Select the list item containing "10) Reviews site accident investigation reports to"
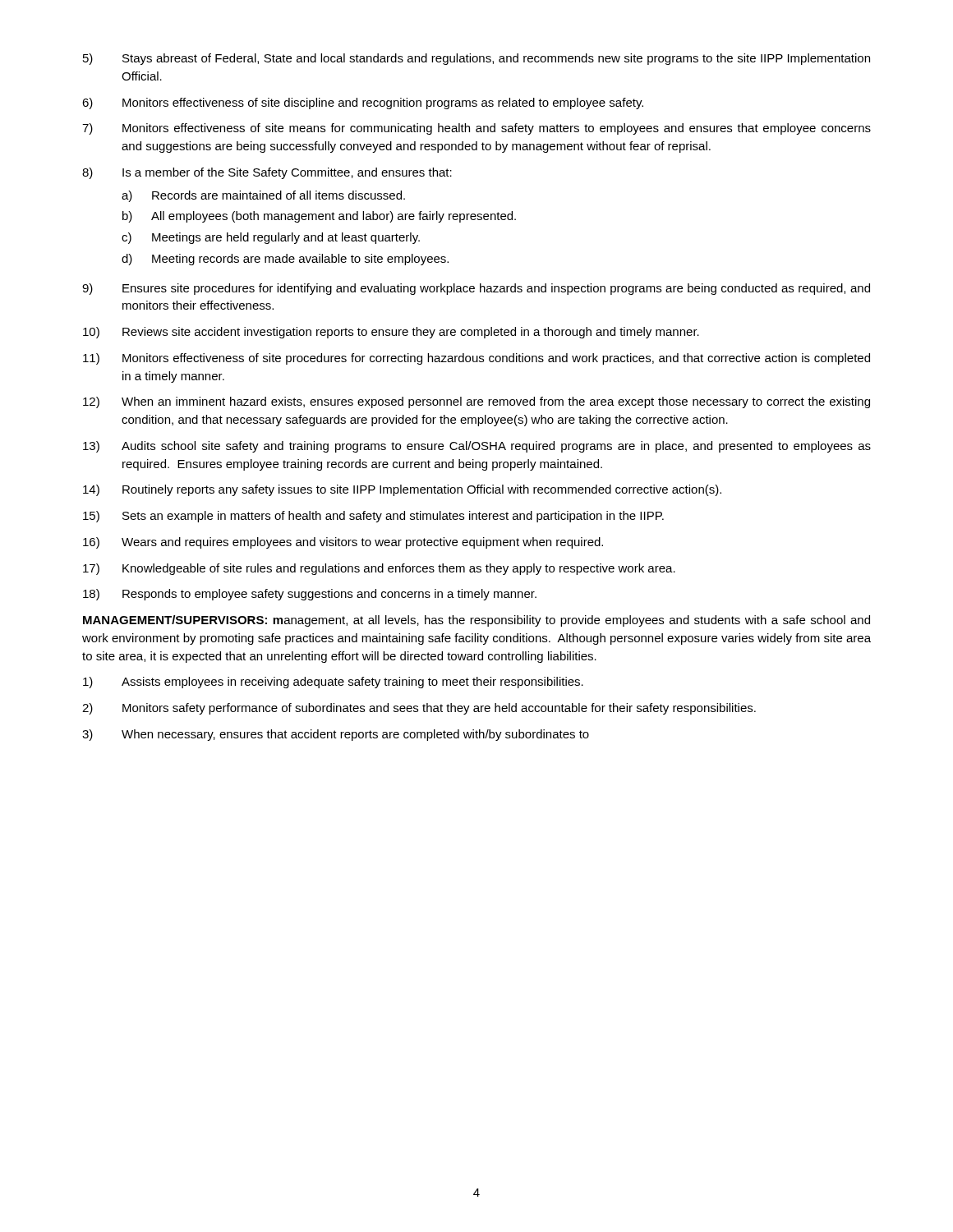This screenshot has width=953, height=1232. coord(476,332)
